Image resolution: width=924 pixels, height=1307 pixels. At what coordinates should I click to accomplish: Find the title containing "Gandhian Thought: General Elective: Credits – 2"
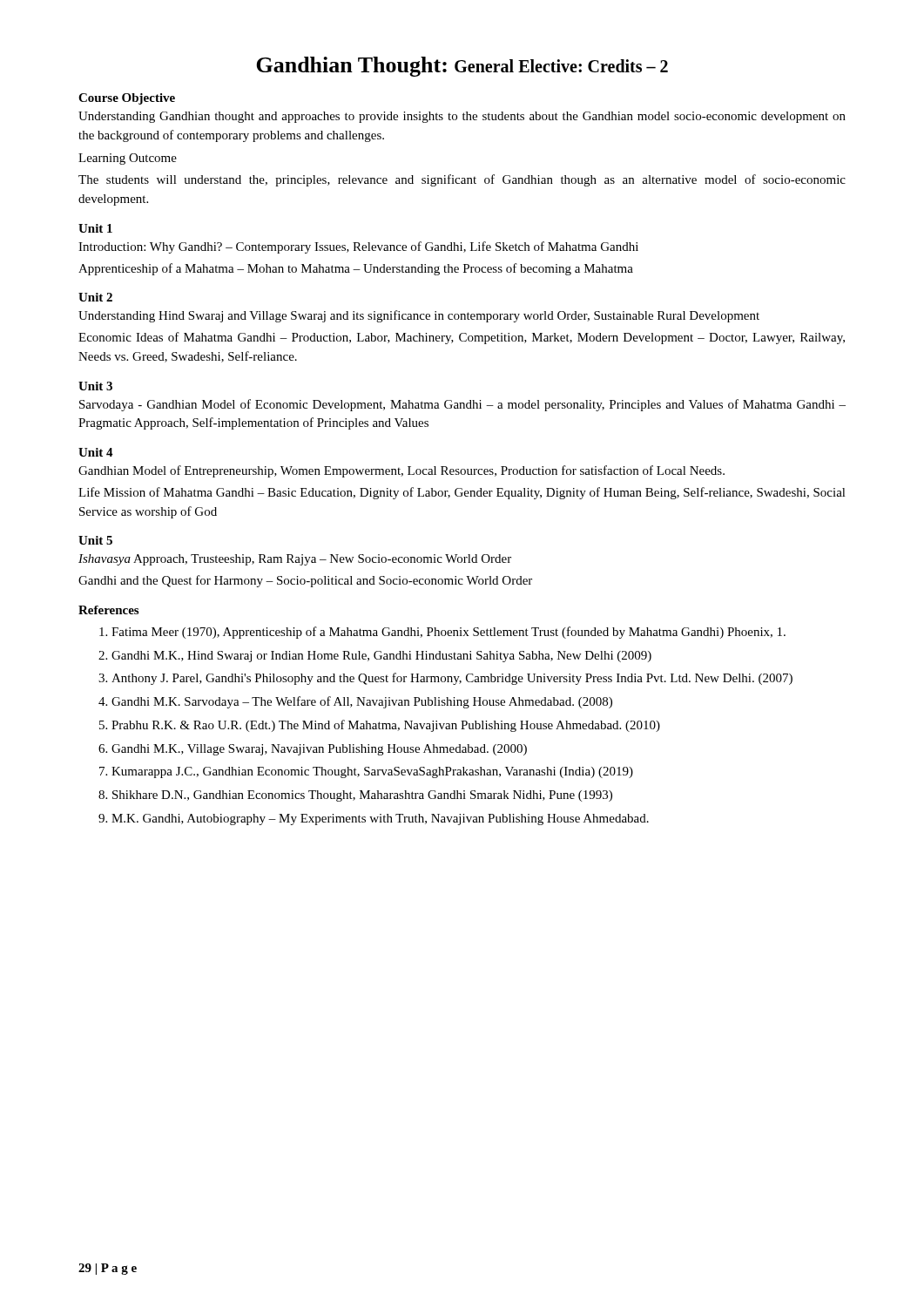coord(462,65)
